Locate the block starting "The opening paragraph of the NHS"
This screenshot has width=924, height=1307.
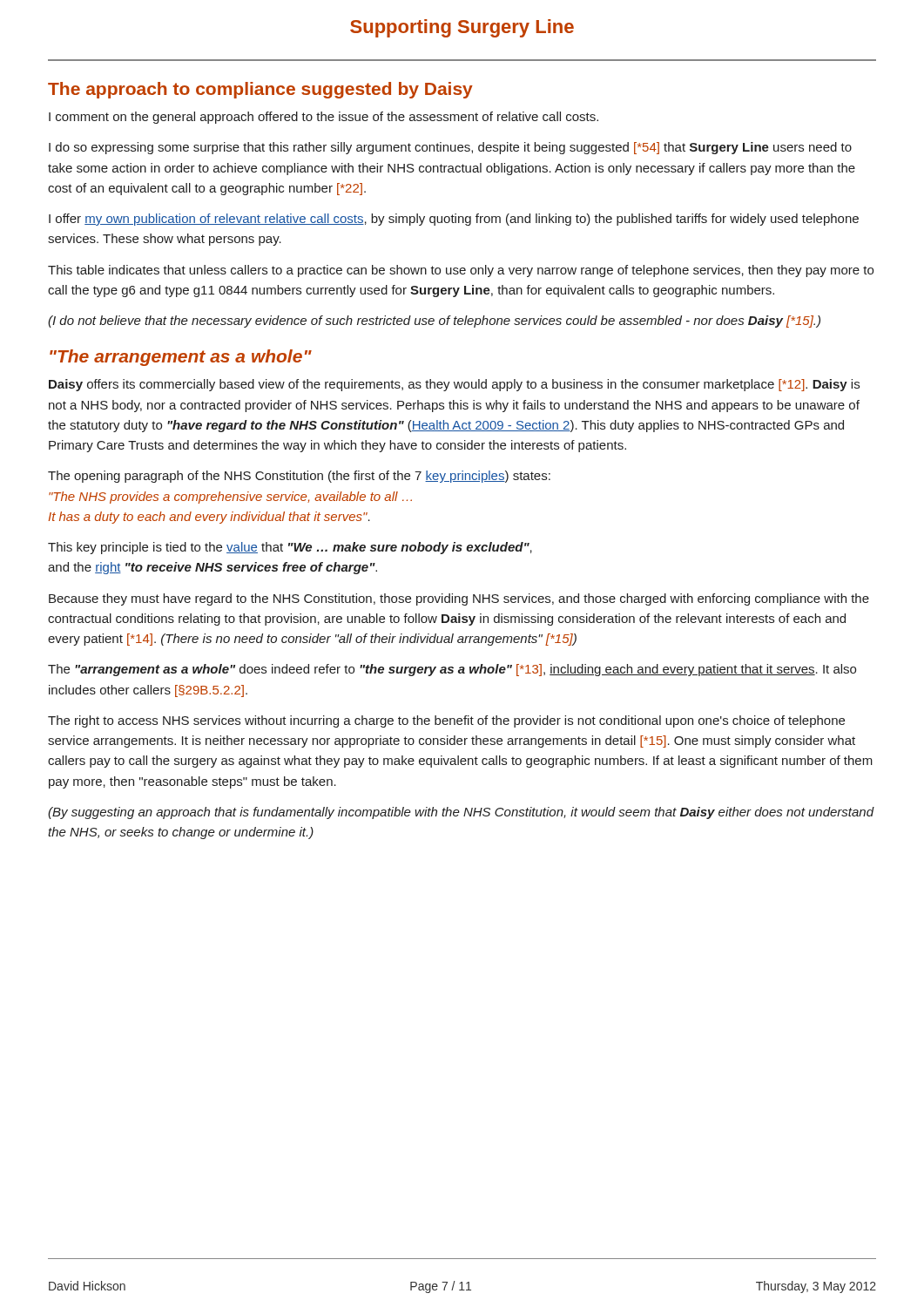click(299, 477)
